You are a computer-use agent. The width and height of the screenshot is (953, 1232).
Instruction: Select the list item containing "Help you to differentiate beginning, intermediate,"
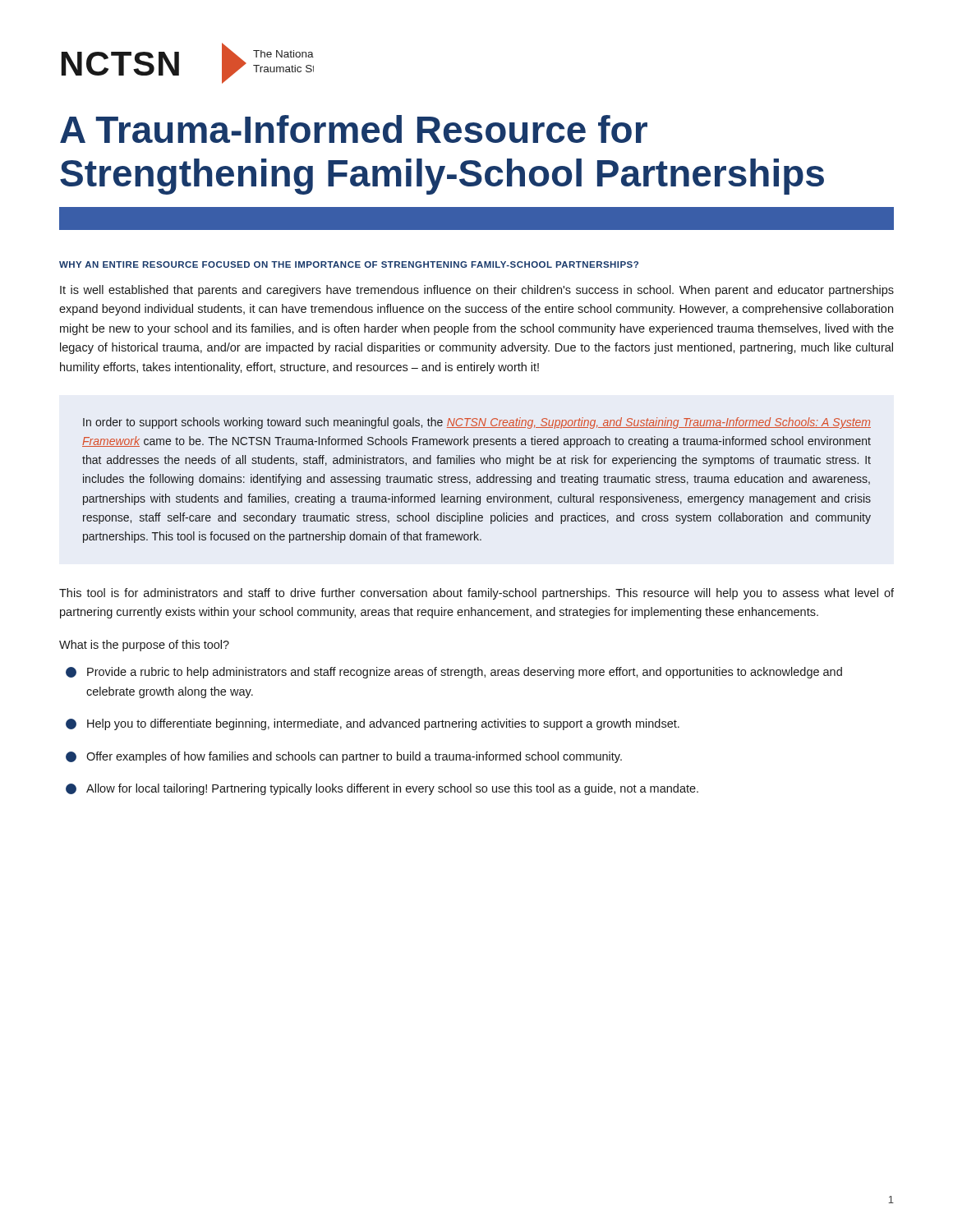point(480,724)
